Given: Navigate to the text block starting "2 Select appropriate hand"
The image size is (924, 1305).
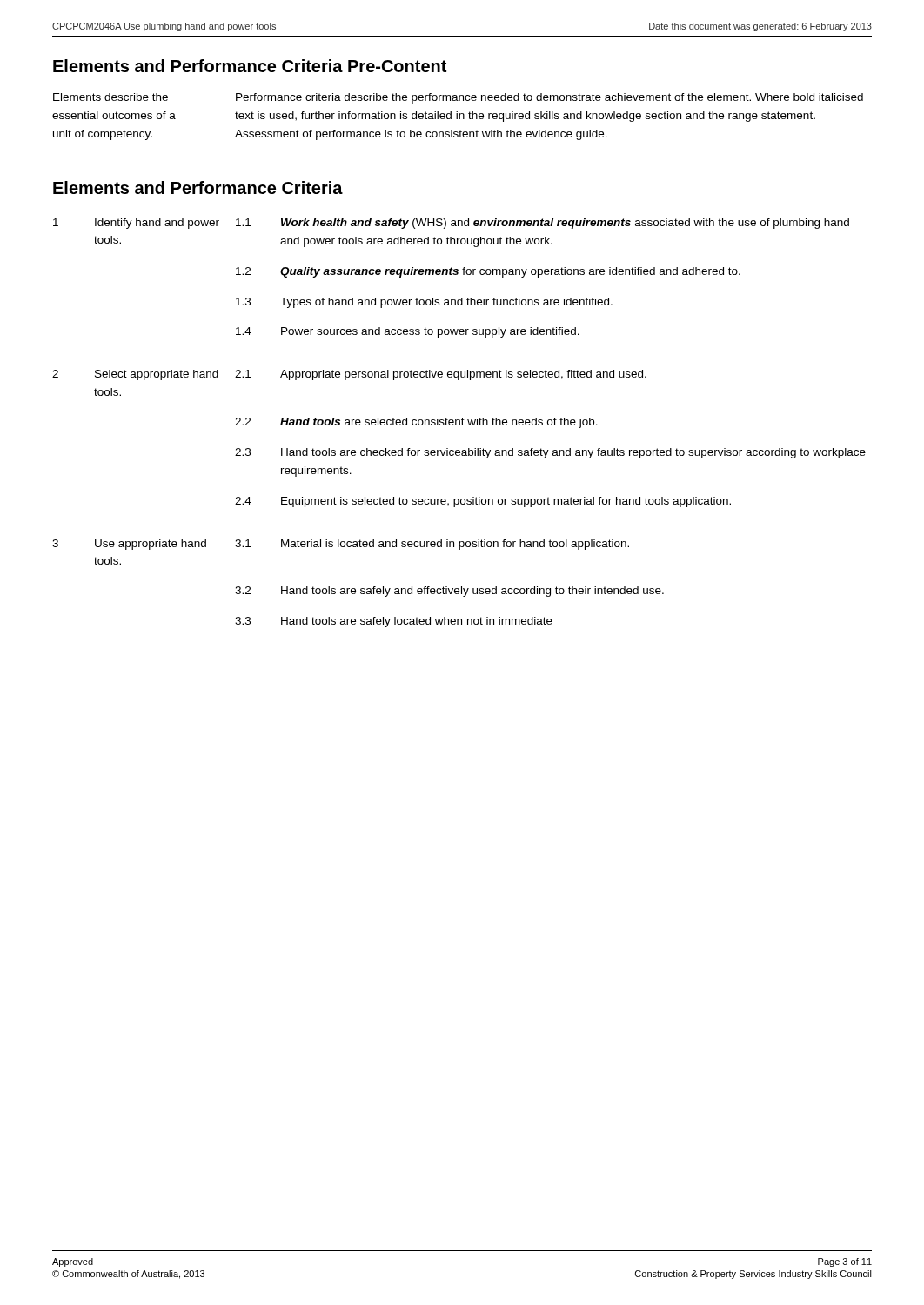Looking at the screenshot, I should coord(462,383).
